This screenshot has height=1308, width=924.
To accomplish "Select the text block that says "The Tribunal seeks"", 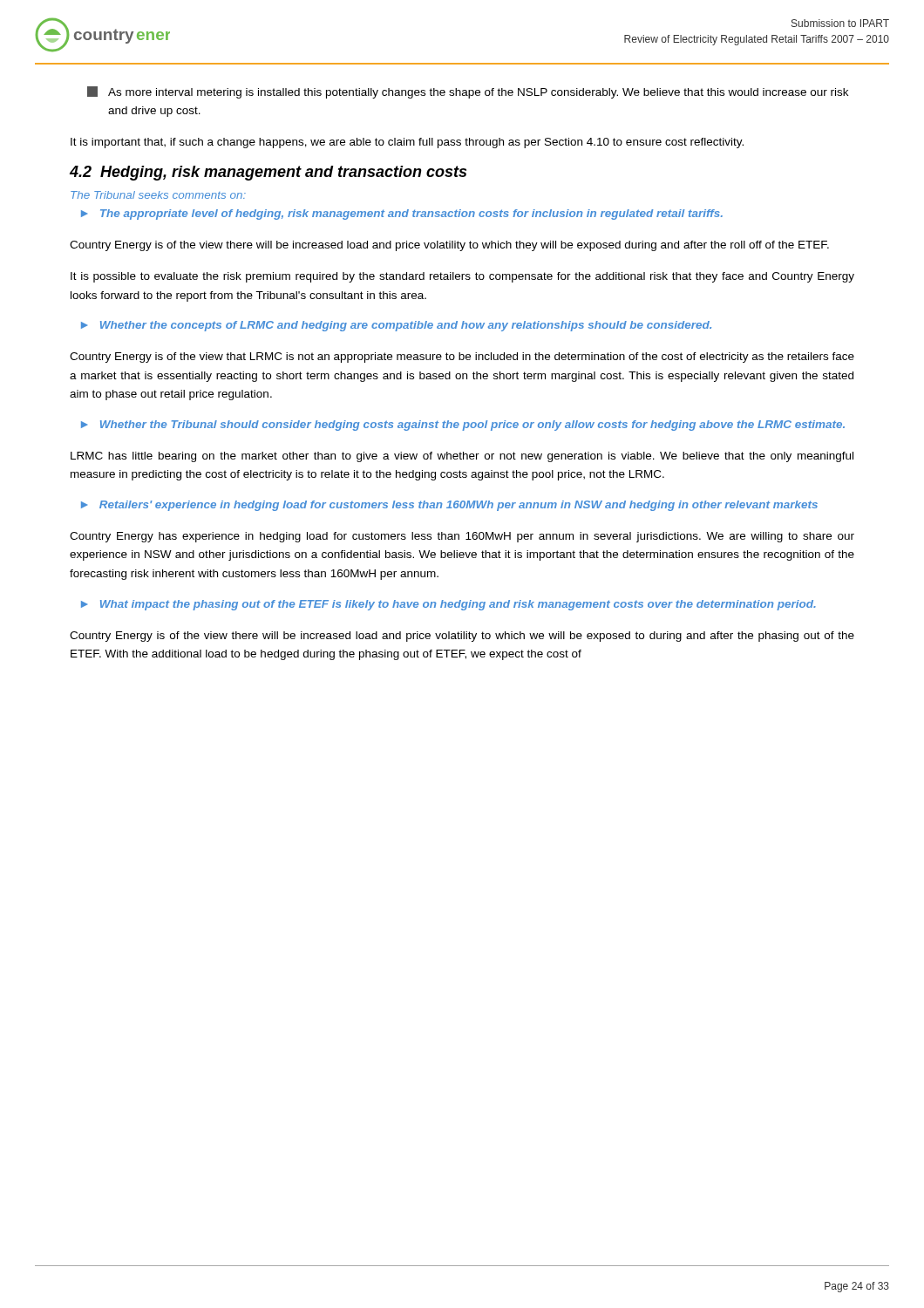I will coord(158,195).
